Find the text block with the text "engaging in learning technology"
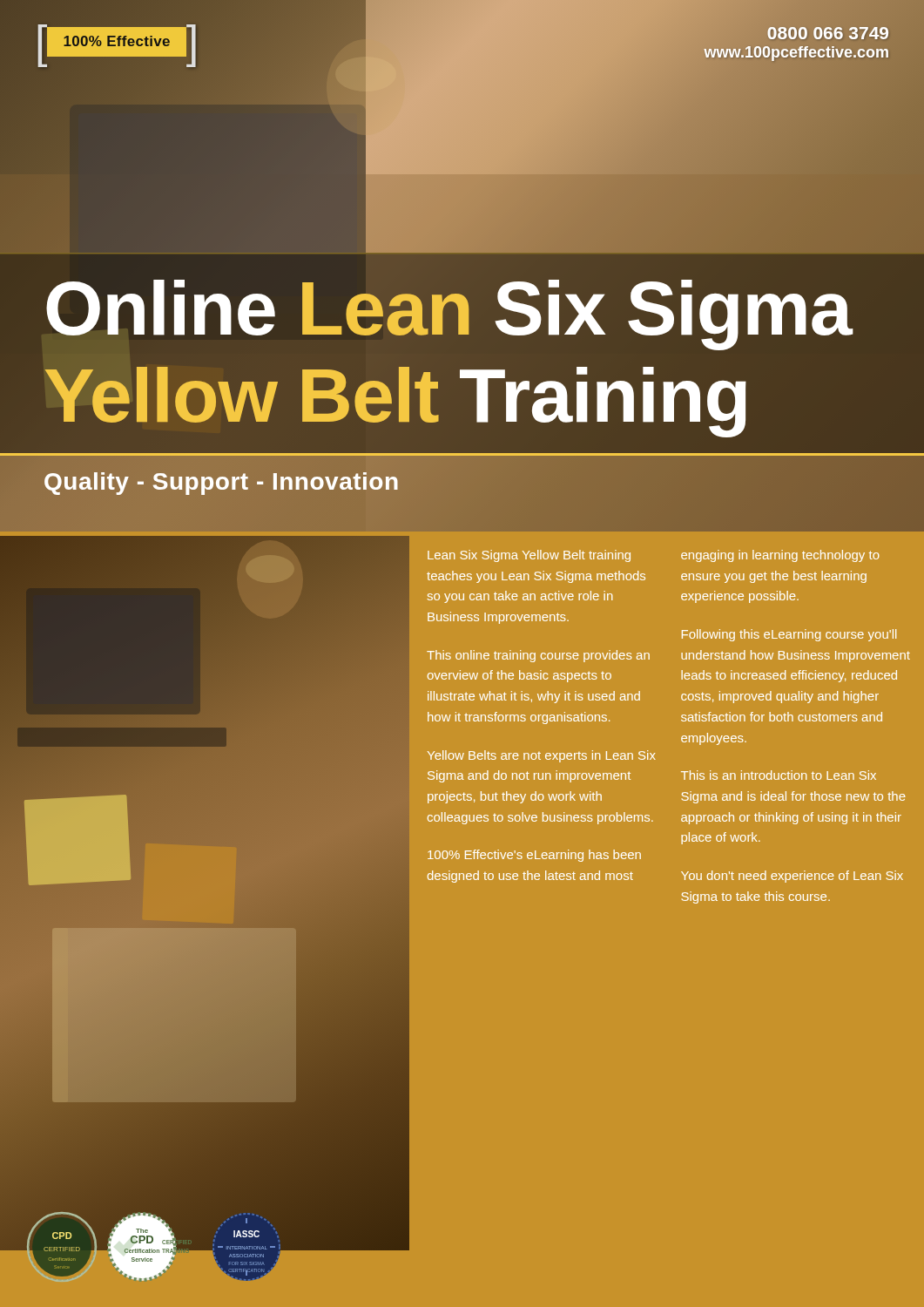 (x=795, y=726)
